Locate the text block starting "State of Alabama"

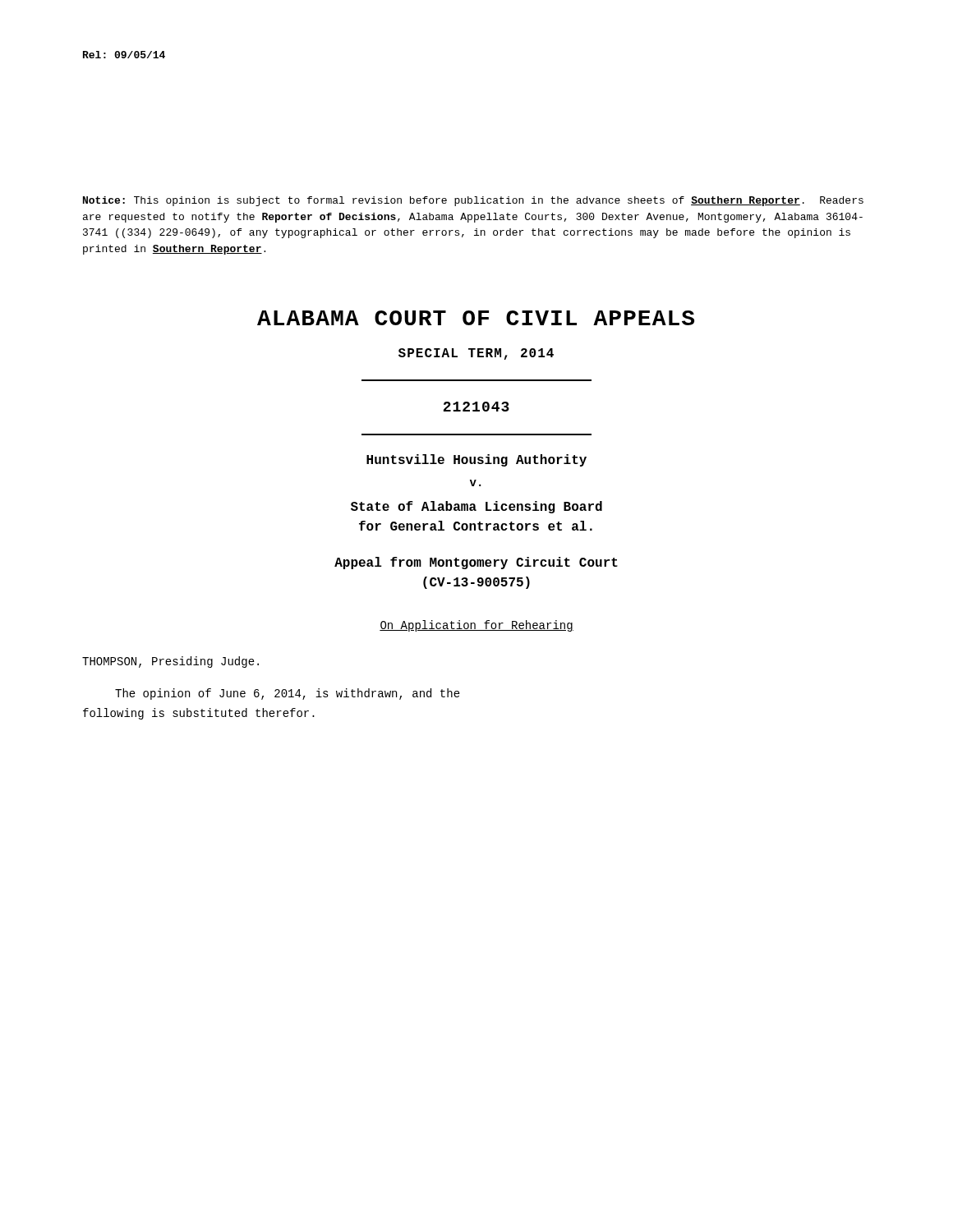pos(476,517)
